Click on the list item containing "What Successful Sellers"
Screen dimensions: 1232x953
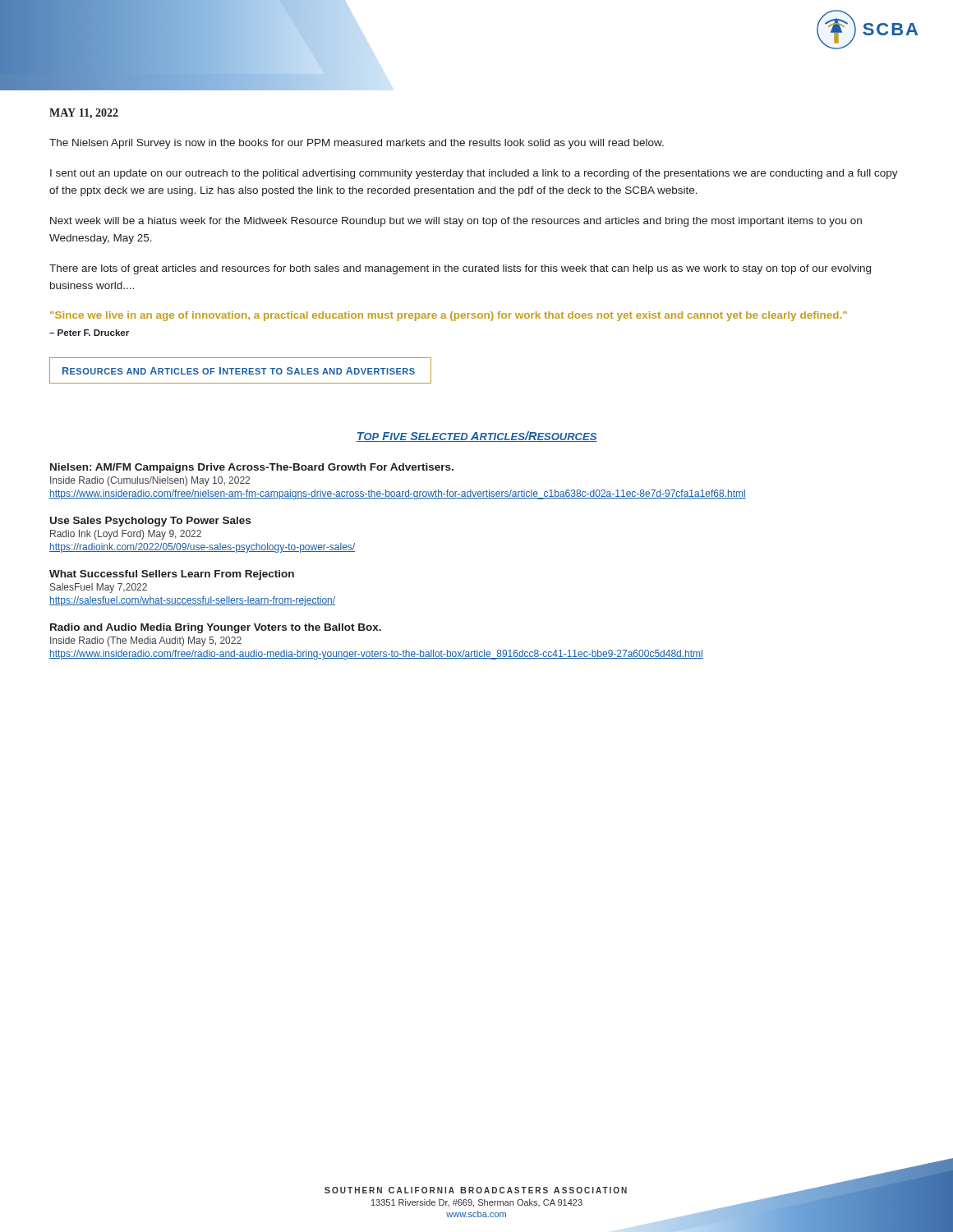pos(172,575)
